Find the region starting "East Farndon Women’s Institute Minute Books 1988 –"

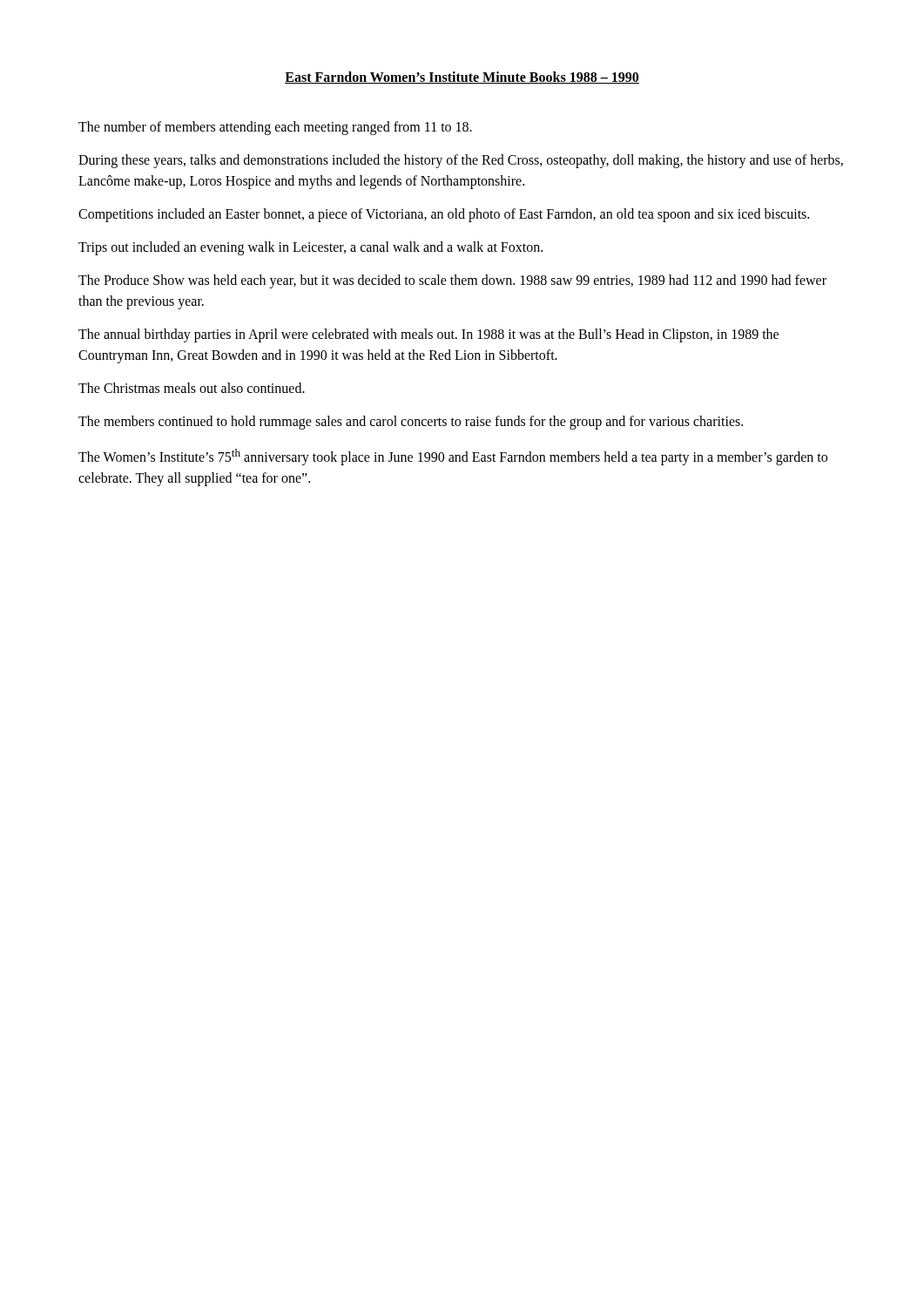(462, 77)
